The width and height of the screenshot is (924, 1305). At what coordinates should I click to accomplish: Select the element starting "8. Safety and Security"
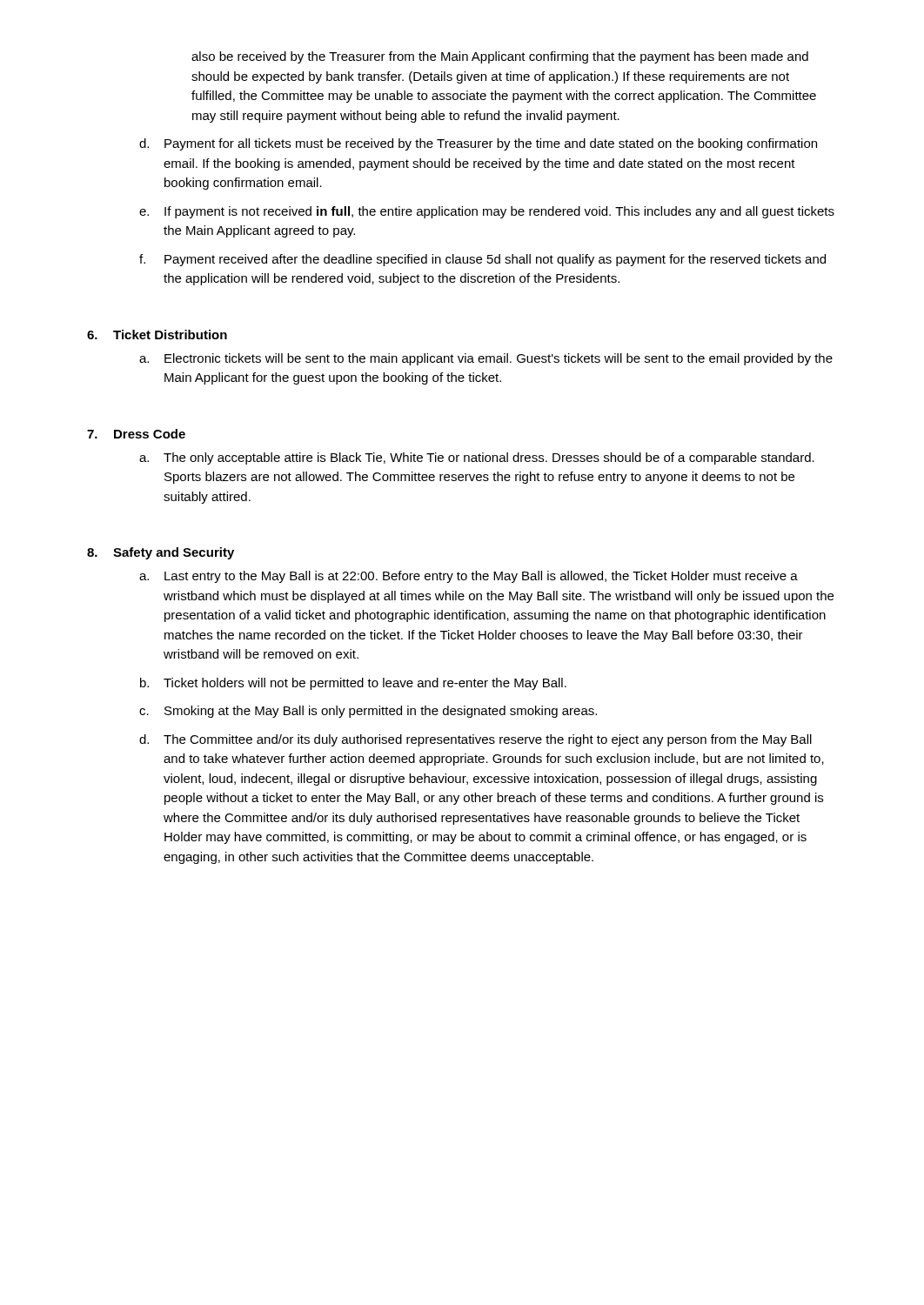pos(161,552)
